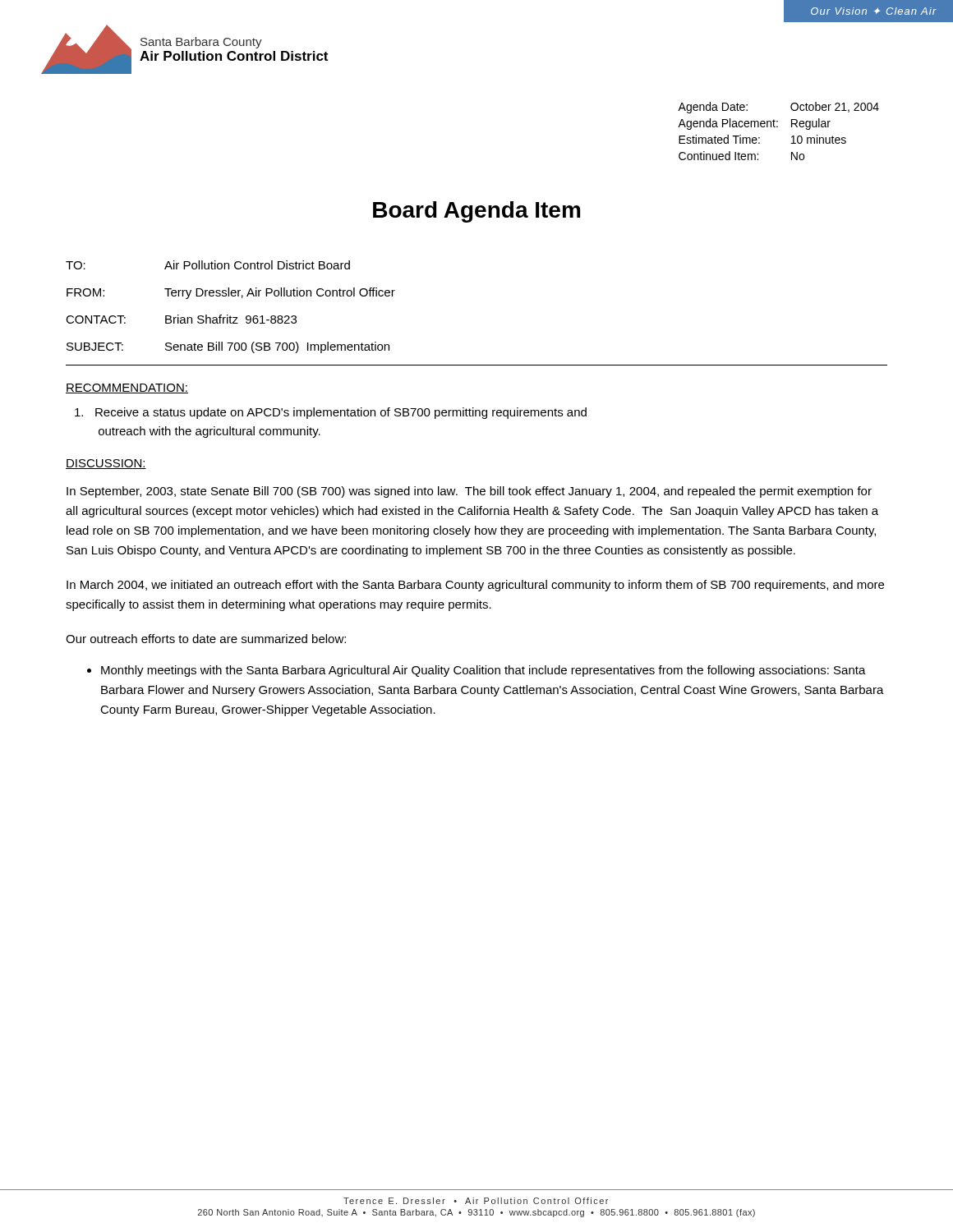Find the text block that says "In March 2004, we initiated an outreach"
953x1232 pixels.
(475, 594)
